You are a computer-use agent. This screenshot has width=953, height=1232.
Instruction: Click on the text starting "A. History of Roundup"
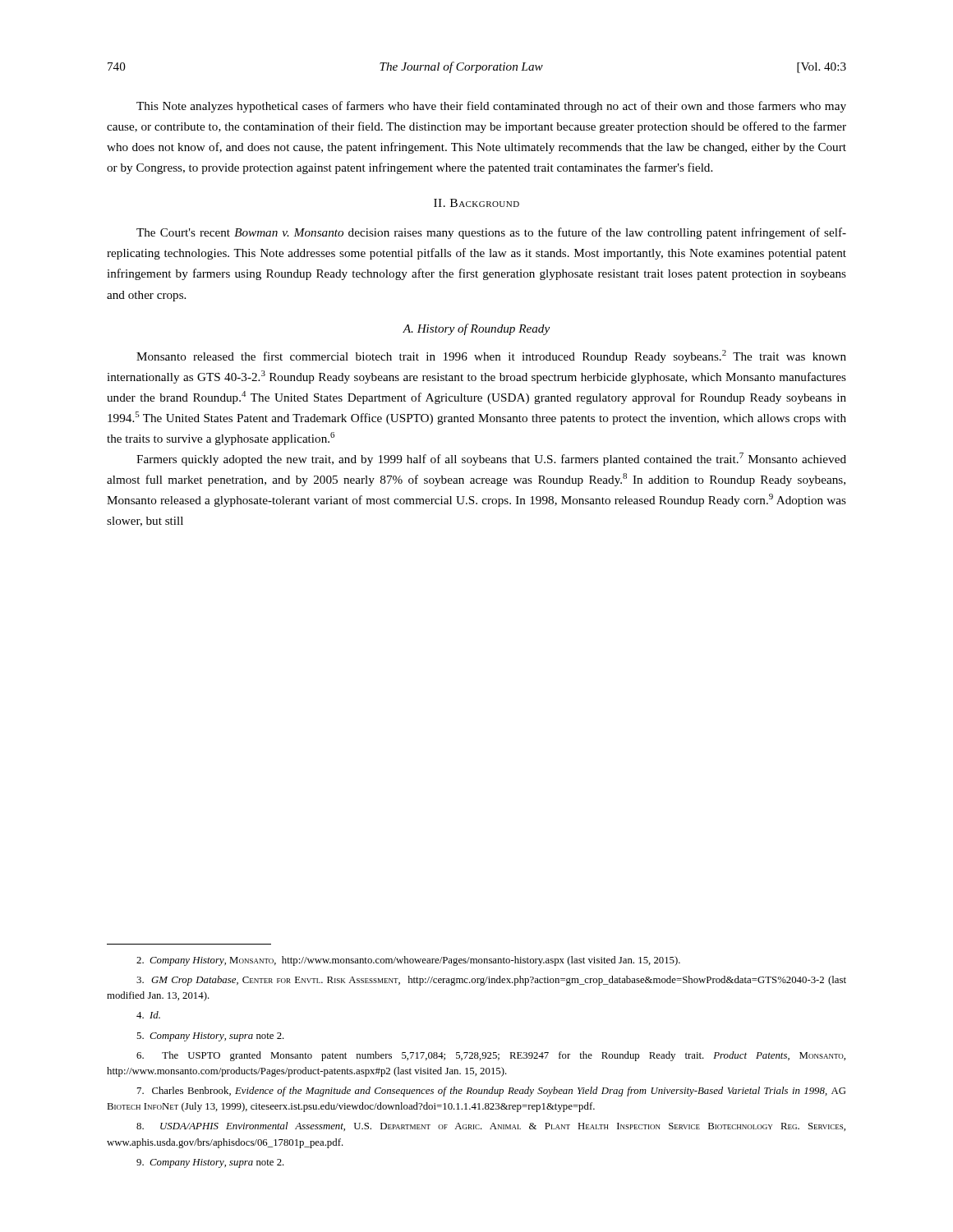pyautogui.click(x=476, y=328)
